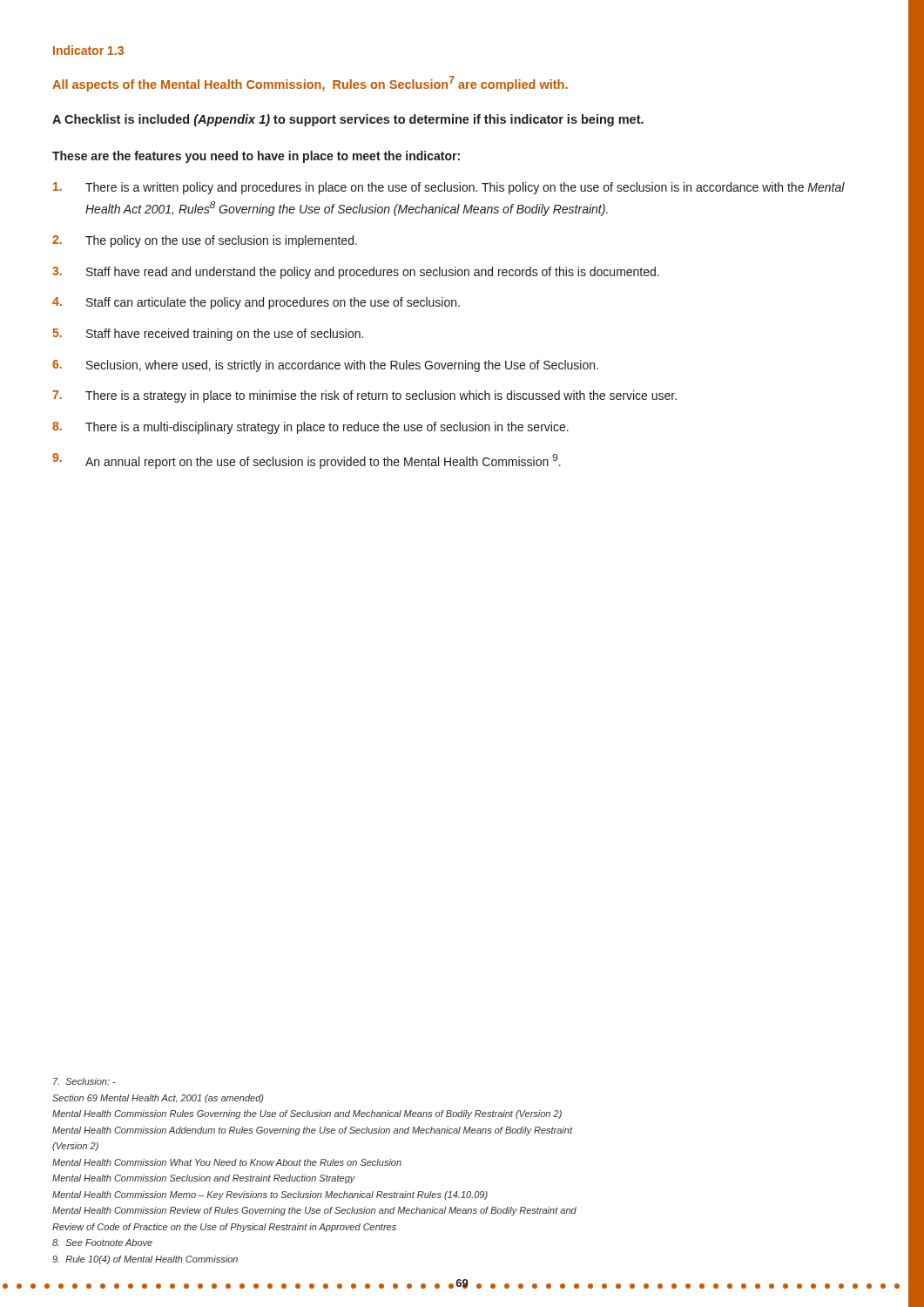Locate the list item containing "8. There is a multi-disciplinary strategy in"

pos(449,428)
